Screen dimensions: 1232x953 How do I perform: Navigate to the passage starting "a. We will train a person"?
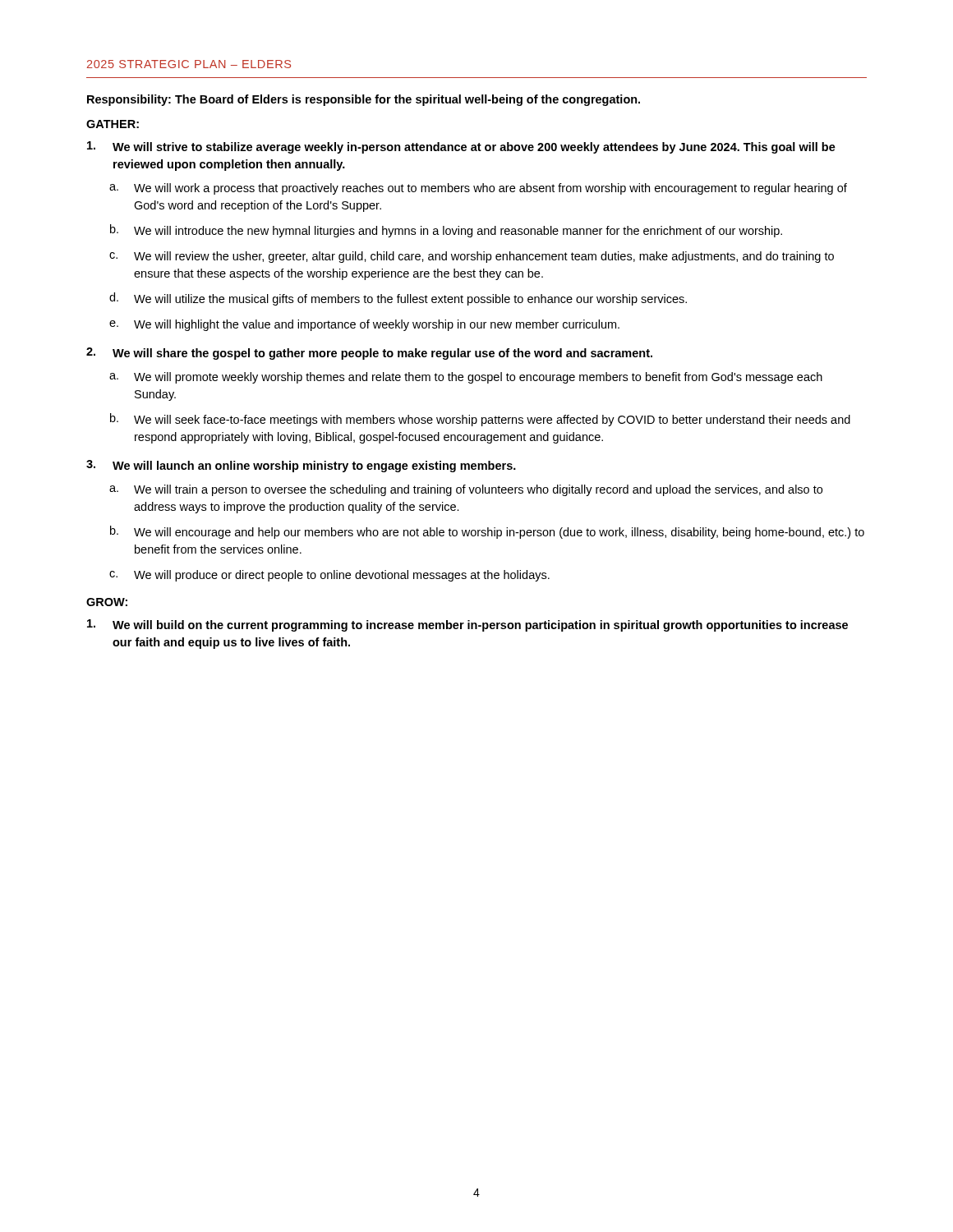488,499
